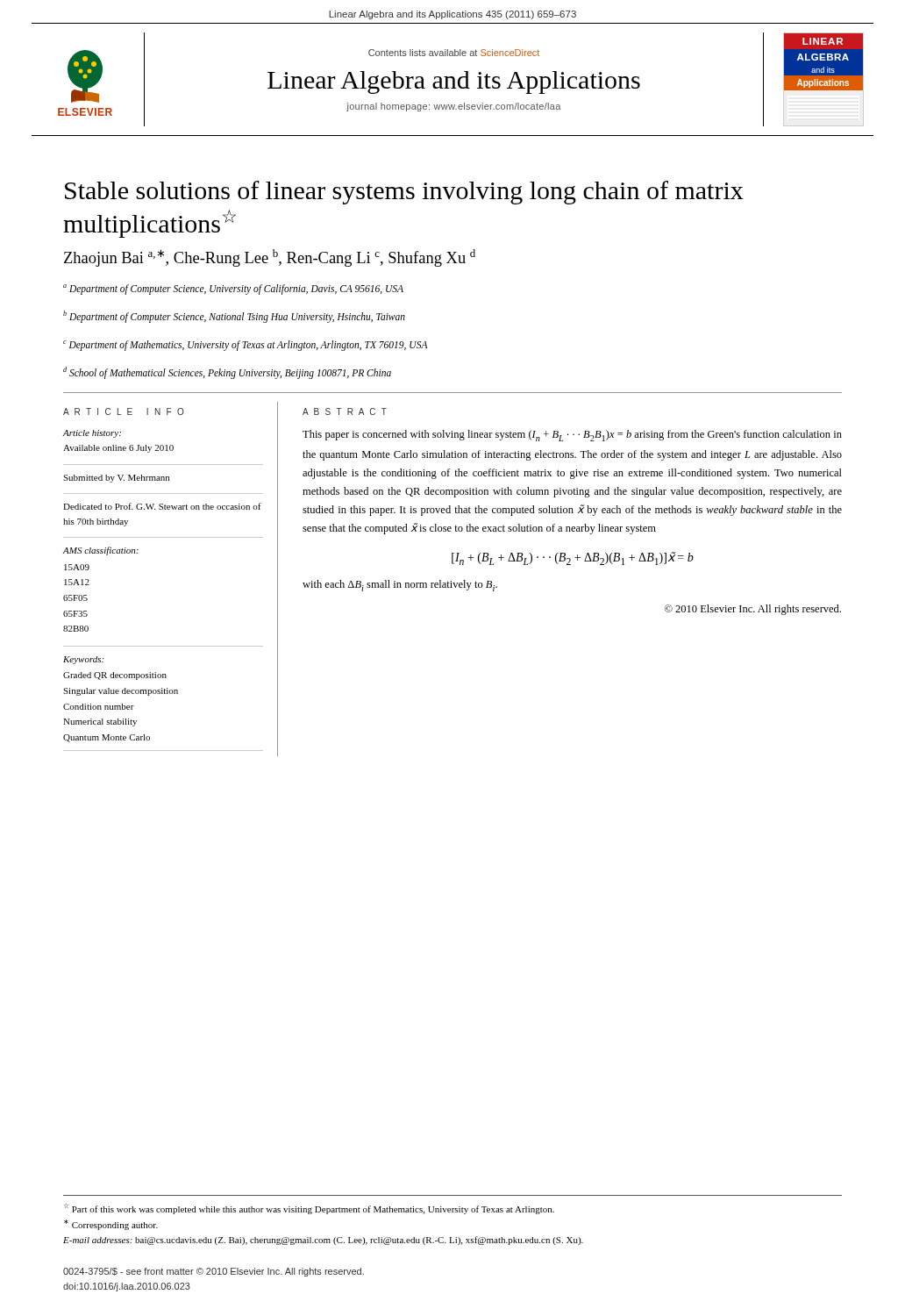This screenshot has height=1316, width=905.
Task: Locate the block starting "AMS classification: 15A09 15A12 65F05 65F35 82B80"
Action: point(101,551)
